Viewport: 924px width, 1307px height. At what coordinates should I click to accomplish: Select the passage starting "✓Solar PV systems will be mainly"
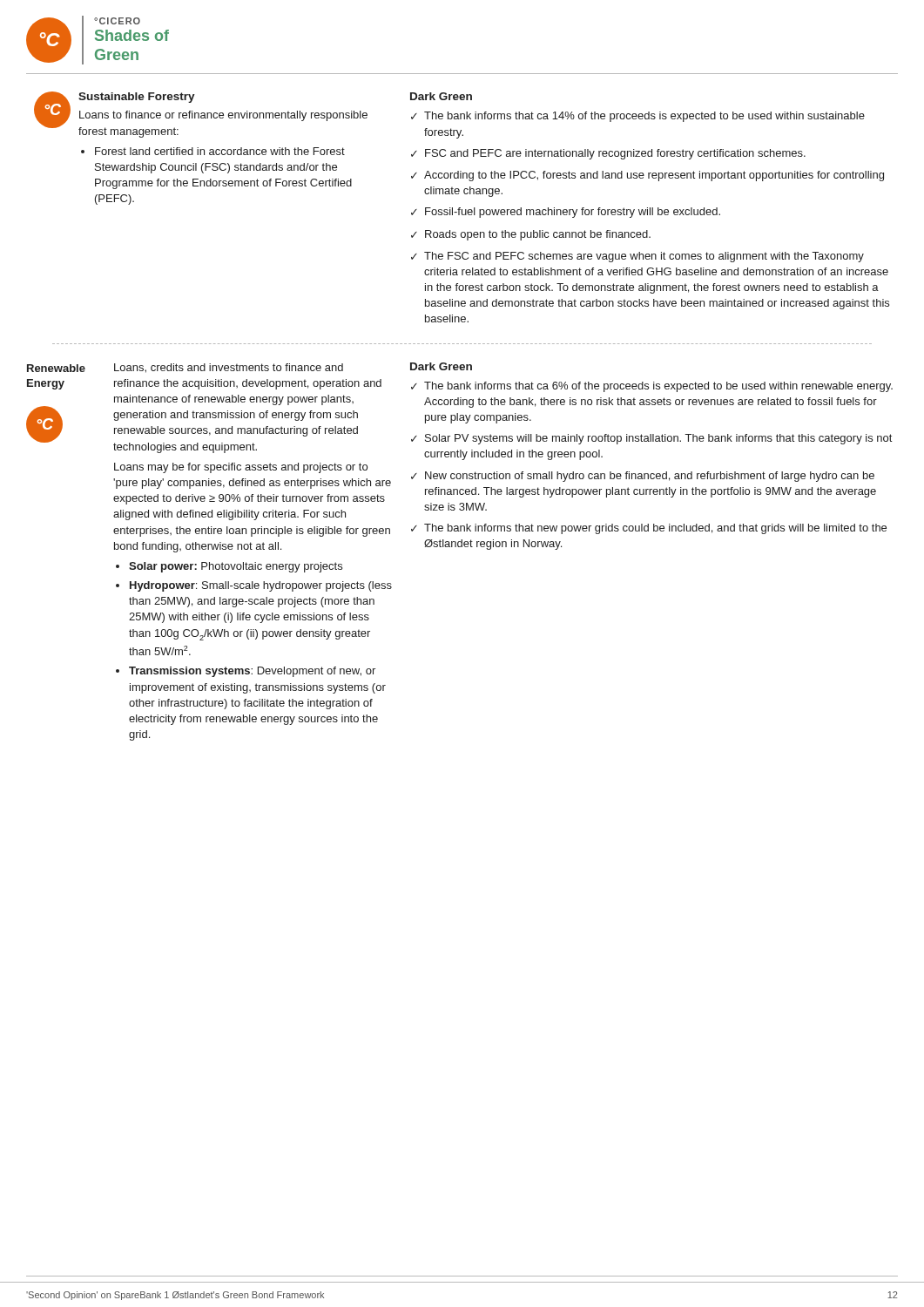click(x=654, y=446)
